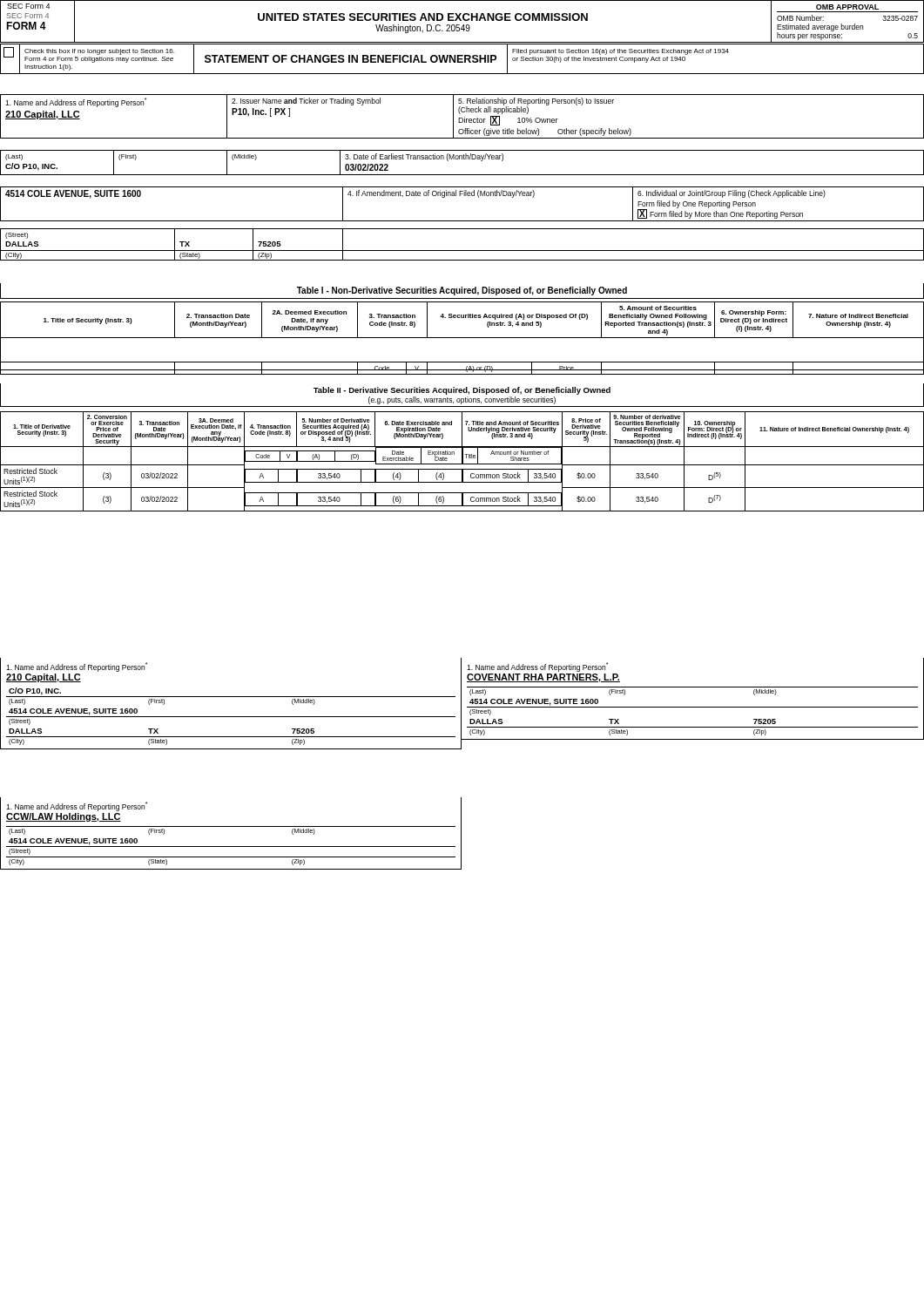Navigate to the text block starting "Table II - Derivative Securities Acquired, Disposed"
Viewport: 924px width, 1307px height.
tap(462, 395)
